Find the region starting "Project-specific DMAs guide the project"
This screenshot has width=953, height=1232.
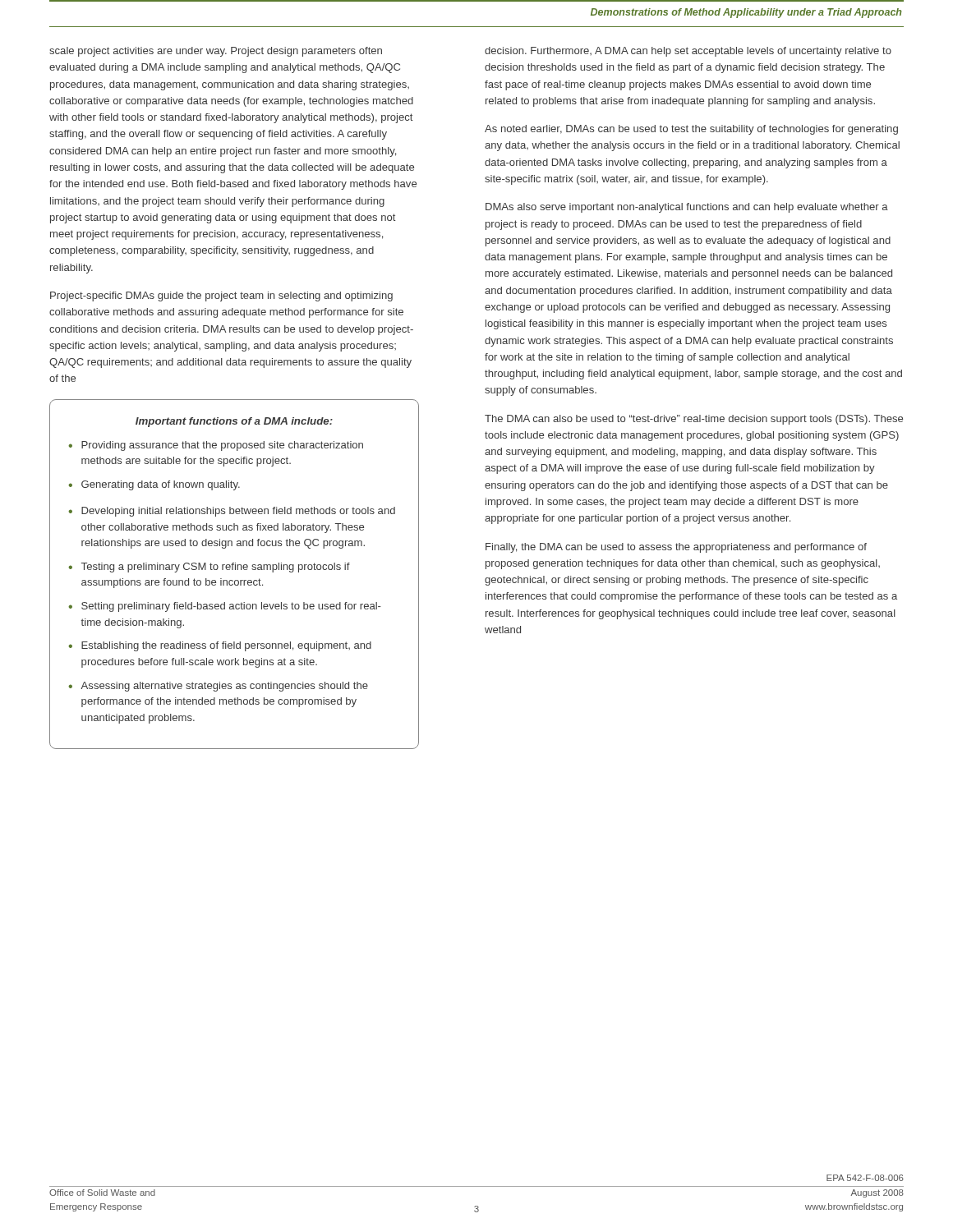pos(231,337)
